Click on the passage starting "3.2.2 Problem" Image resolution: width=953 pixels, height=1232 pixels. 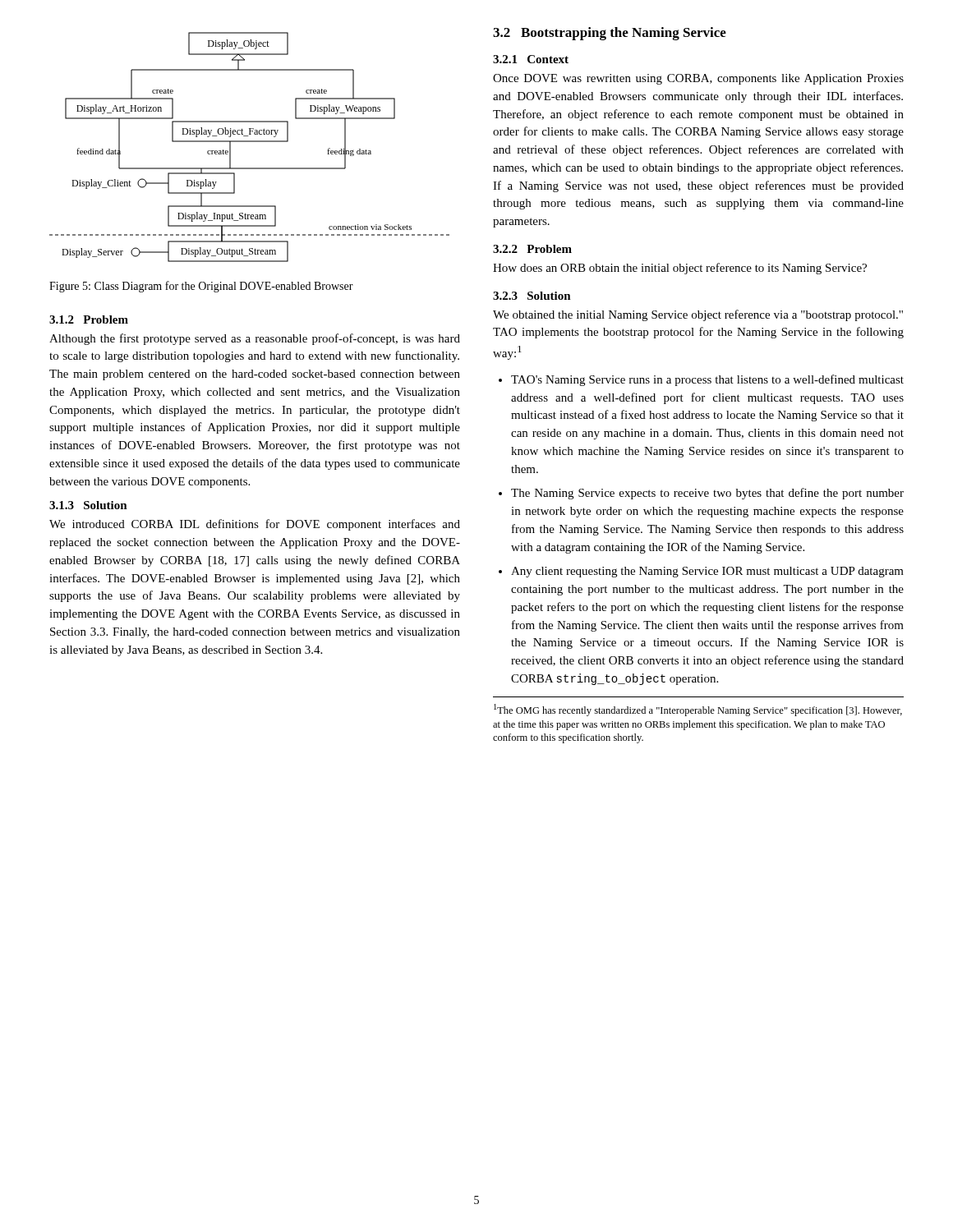tap(532, 249)
